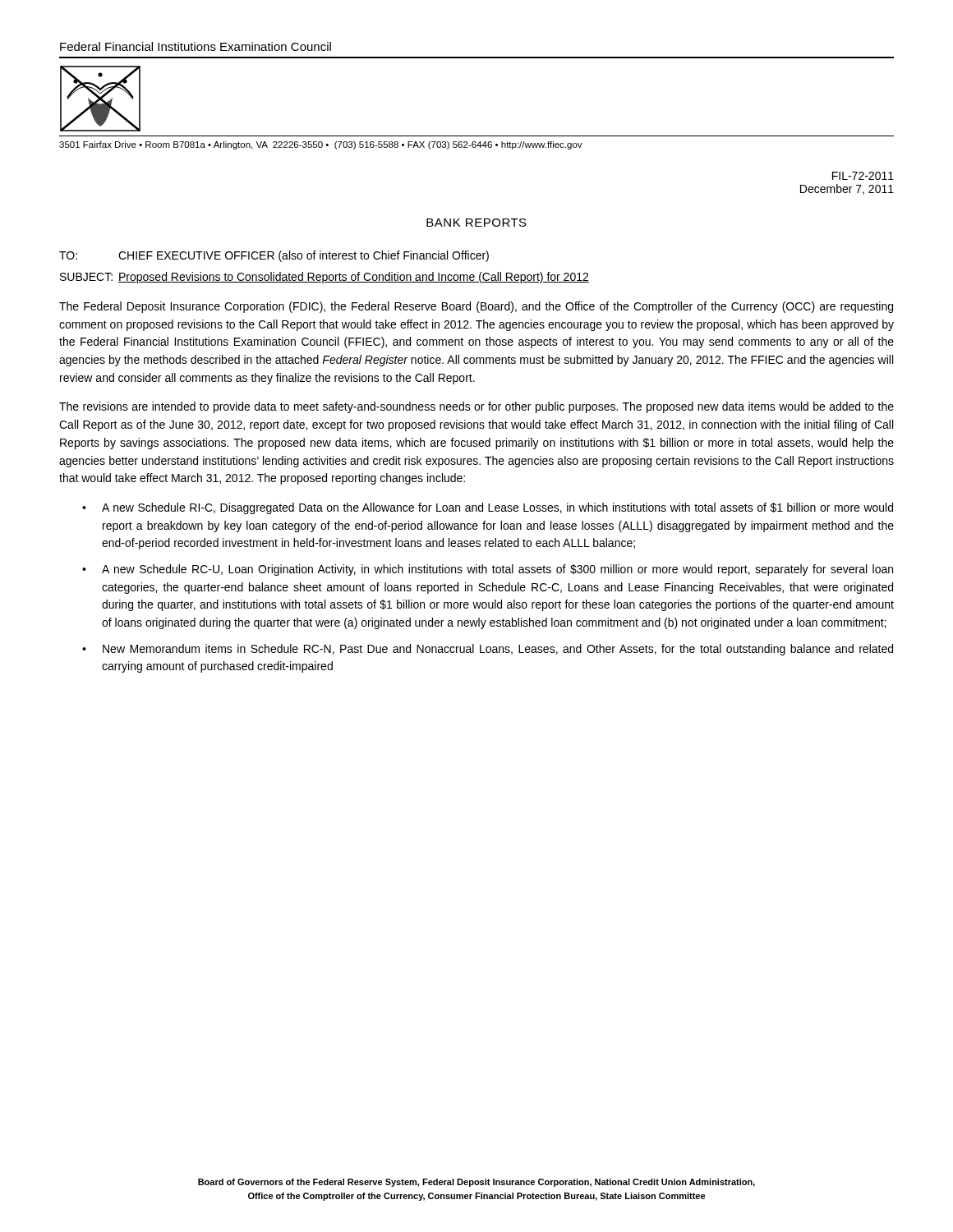Image resolution: width=953 pixels, height=1232 pixels.
Task: Point to the block beginning "The Federal Deposit Insurance"
Action: click(476, 342)
